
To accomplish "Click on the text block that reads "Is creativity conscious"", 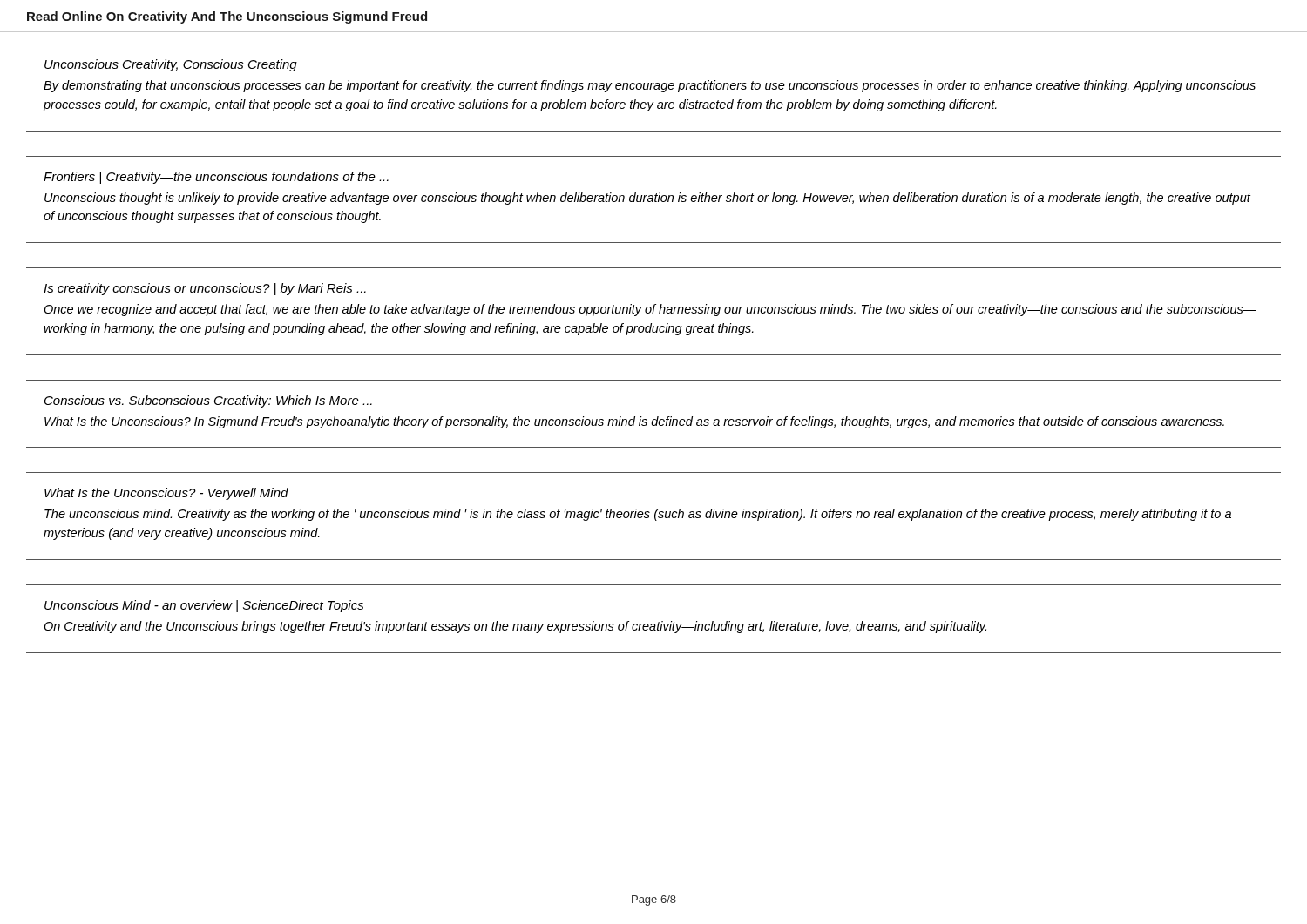I will click(654, 309).
